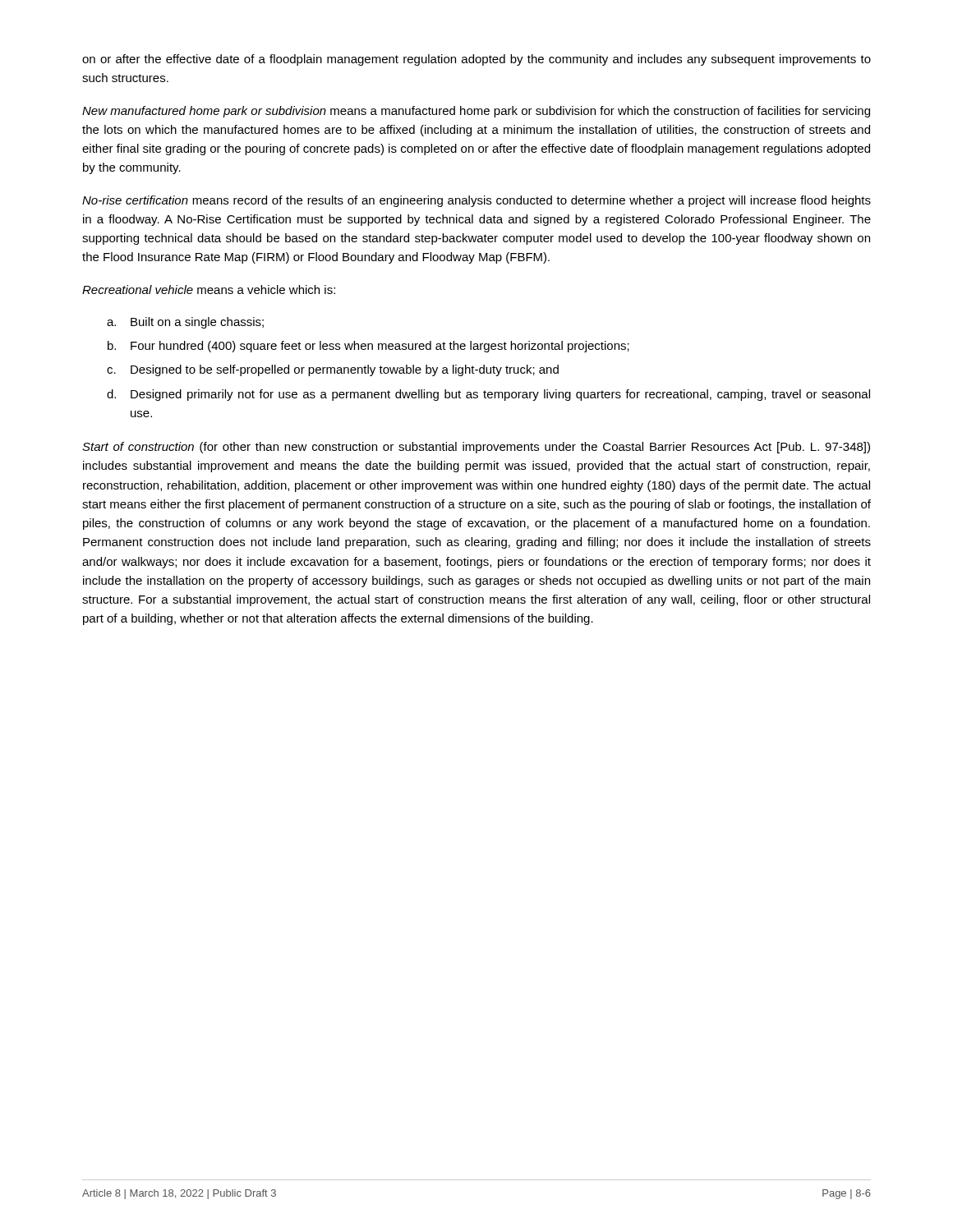Image resolution: width=953 pixels, height=1232 pixels.
Task: Select the text starting "Recreational vehicle means a"
Action: (209, 289)
